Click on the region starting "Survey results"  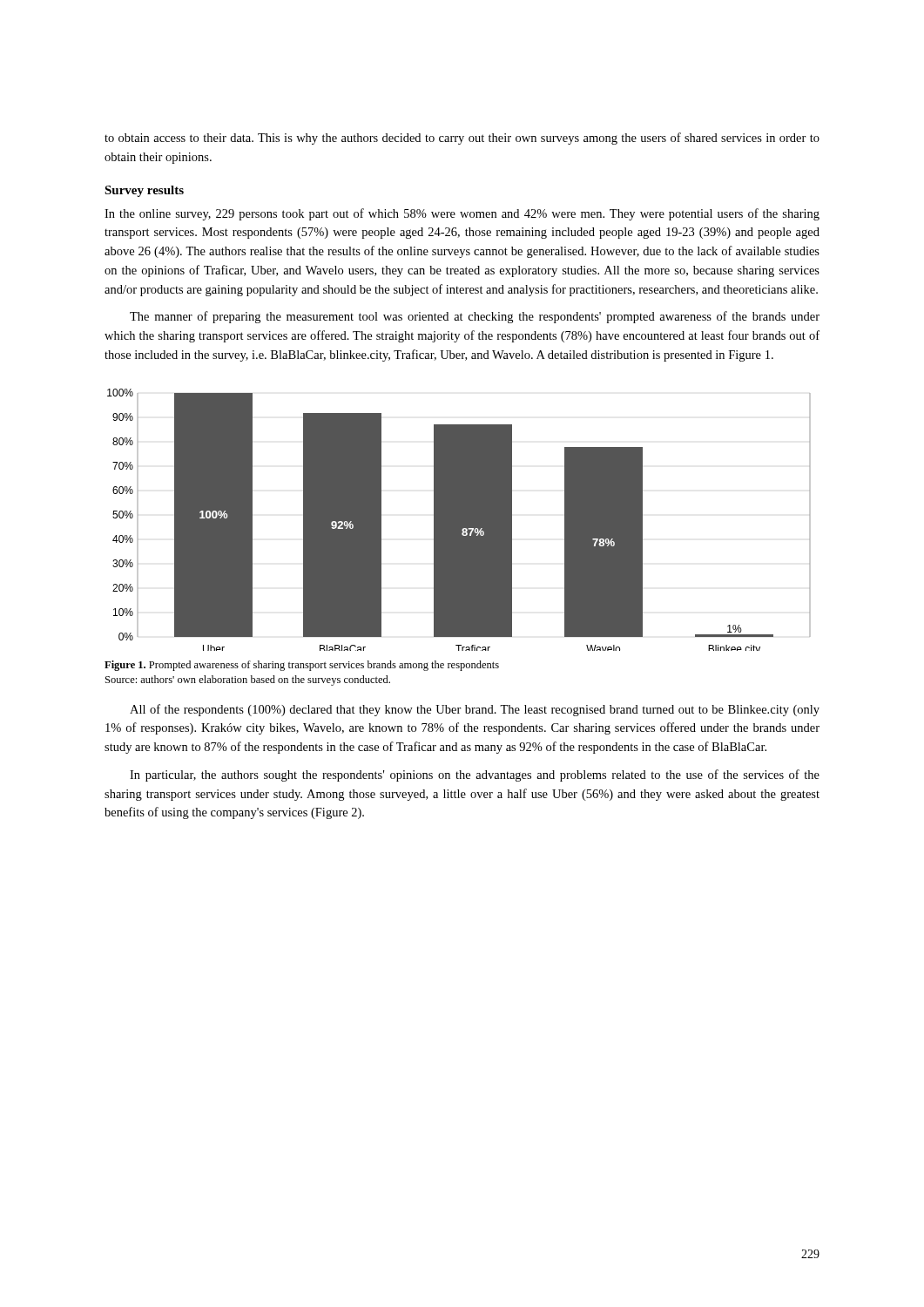[144, 190]
